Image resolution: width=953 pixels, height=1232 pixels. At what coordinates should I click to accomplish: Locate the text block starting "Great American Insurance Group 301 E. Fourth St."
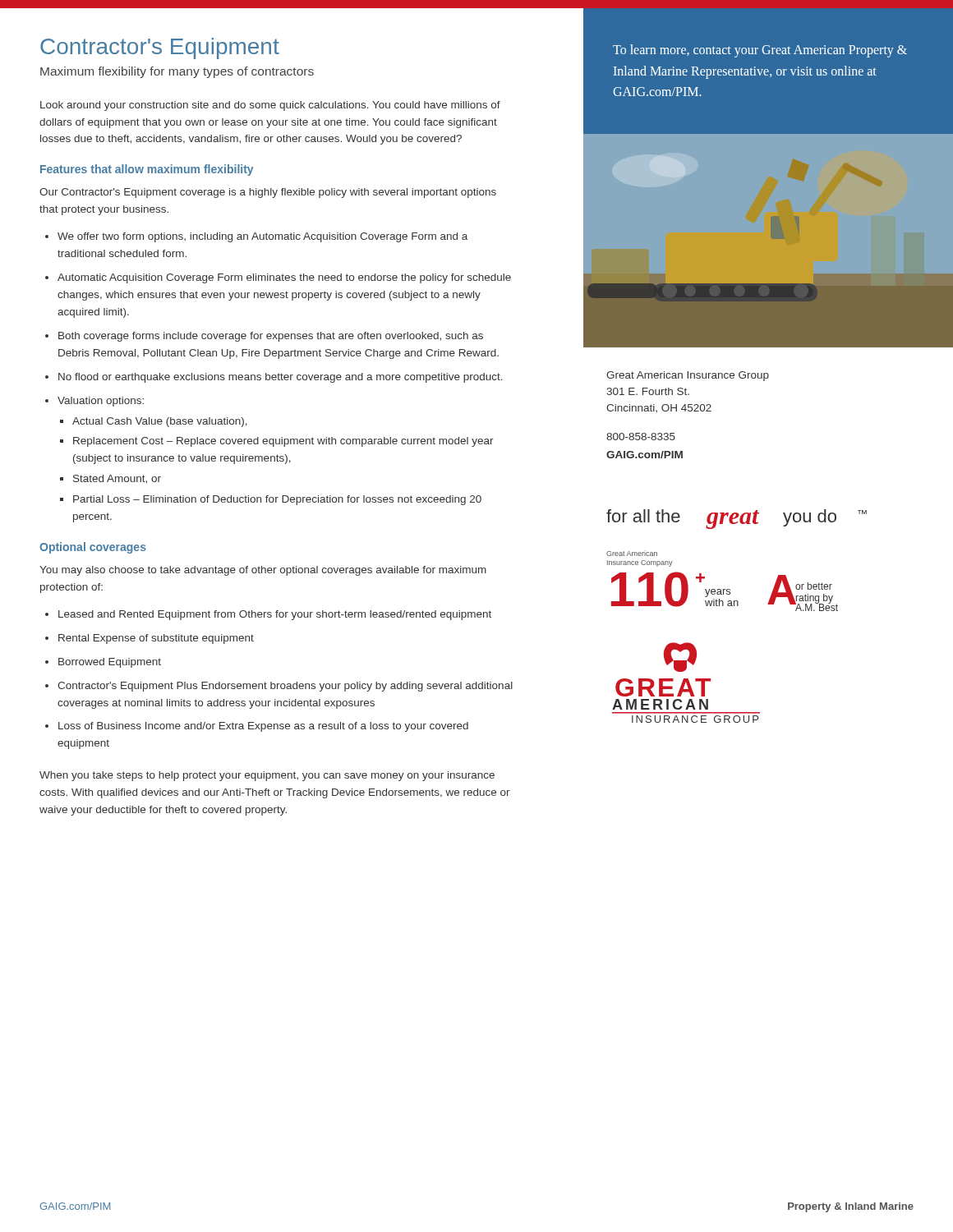pyautogui.click(x=688, y=376)
